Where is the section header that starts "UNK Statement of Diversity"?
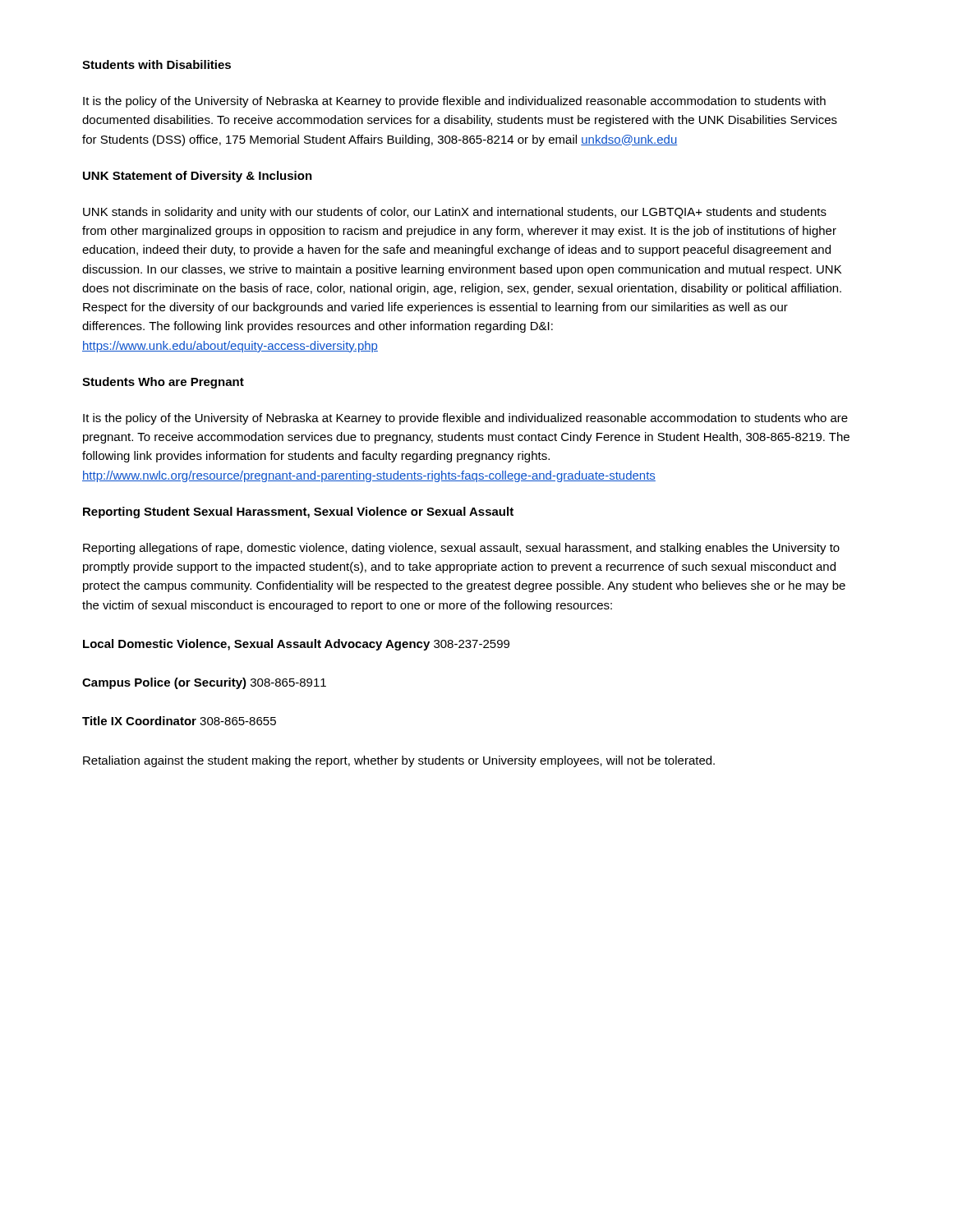The image size is (953, 1232). coord(198,177)
